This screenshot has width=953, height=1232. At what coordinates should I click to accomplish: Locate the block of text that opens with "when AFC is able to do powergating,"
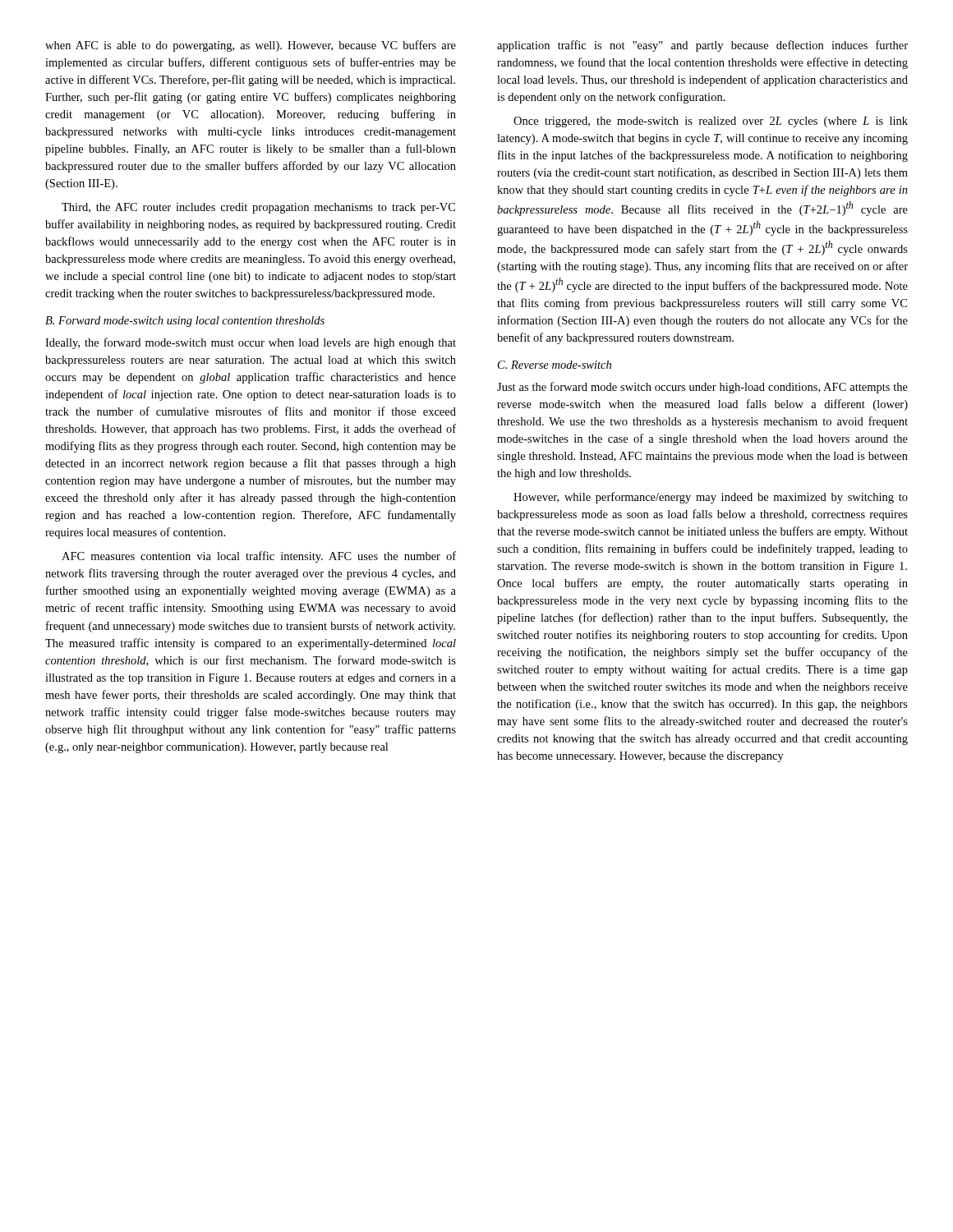(x=251, y=170)
